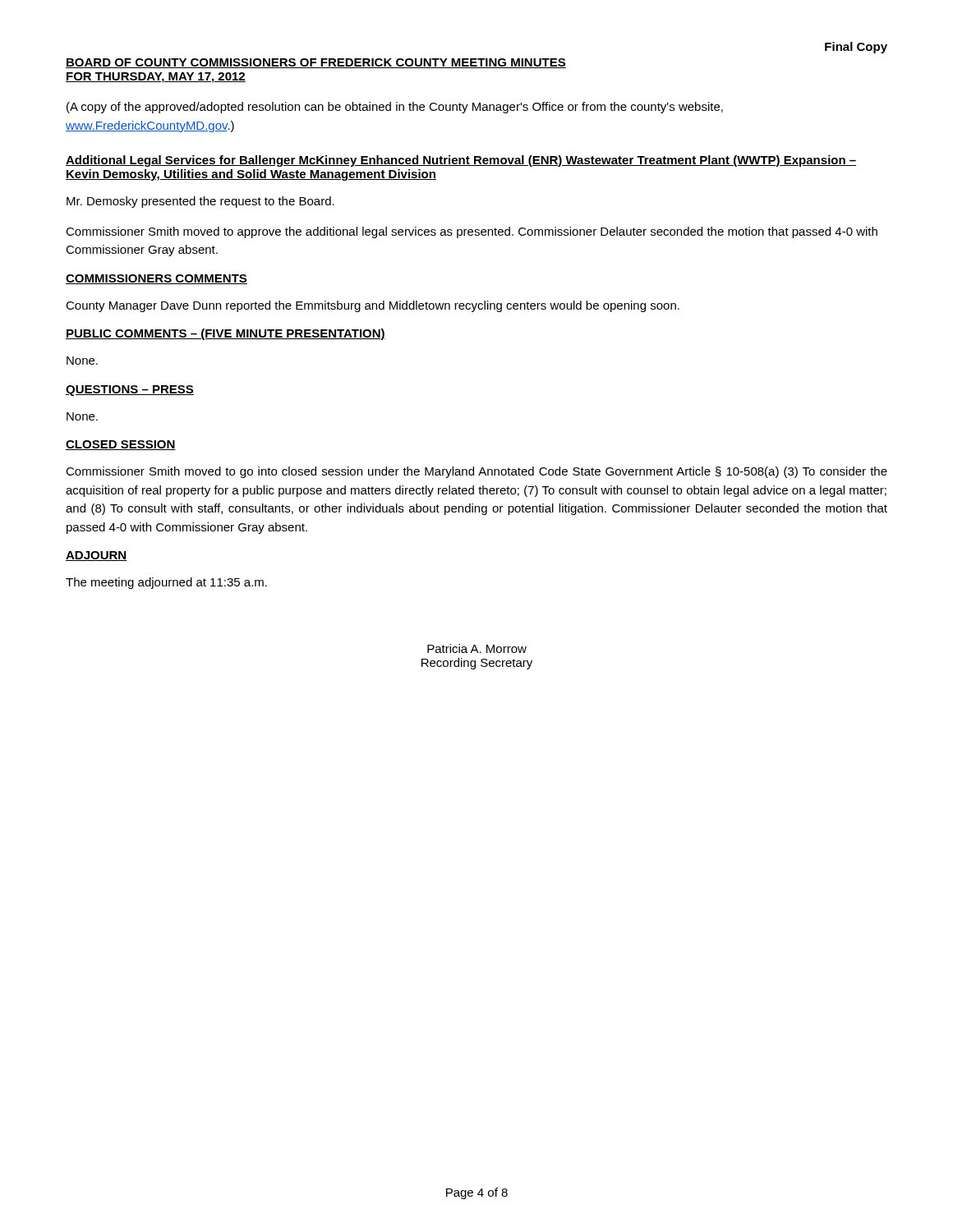
Task: Click on the region starting "Patricia A. Morrow Recording Secretary"
Action: point(476,655)
